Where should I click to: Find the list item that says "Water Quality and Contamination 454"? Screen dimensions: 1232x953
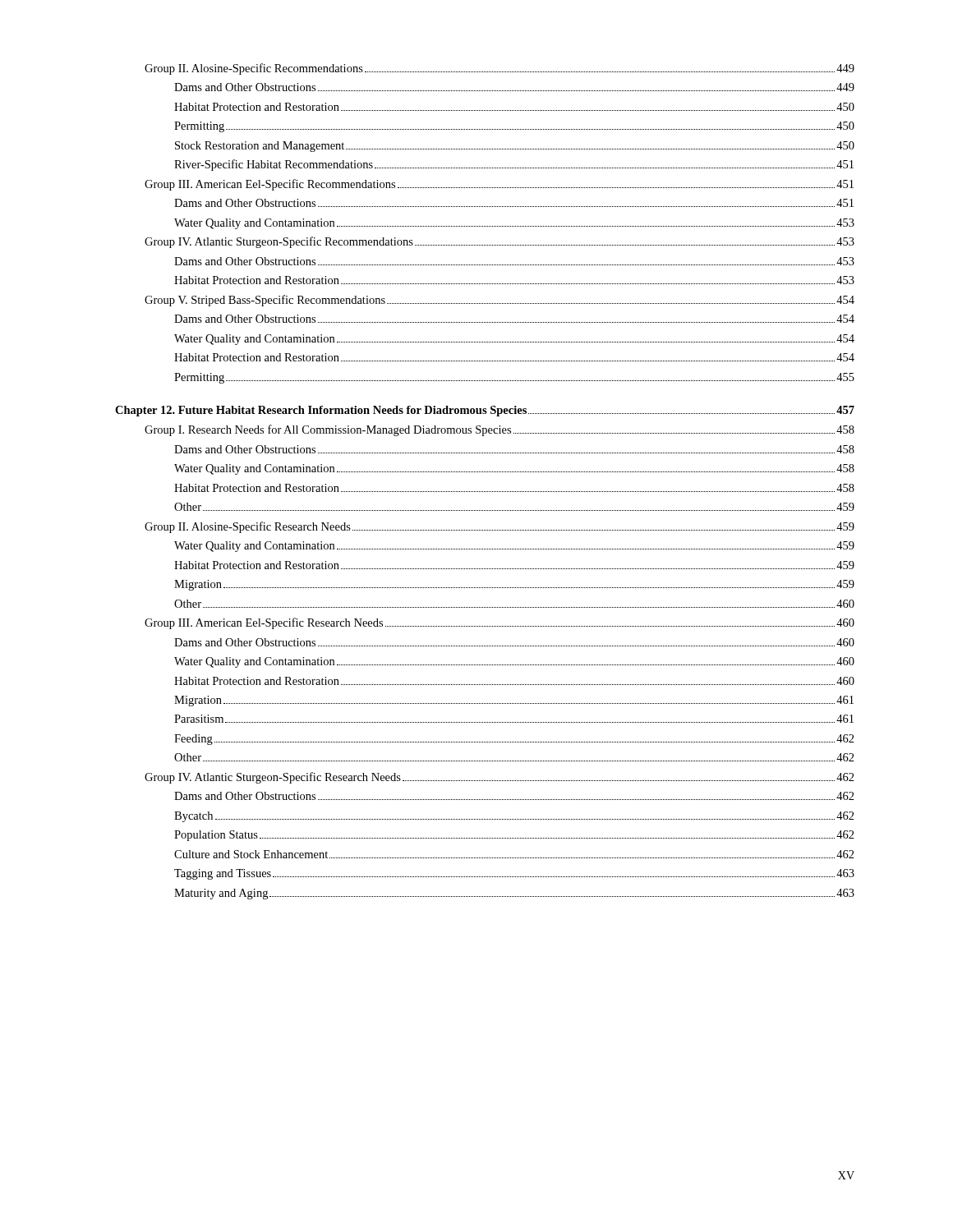point(514,338)
